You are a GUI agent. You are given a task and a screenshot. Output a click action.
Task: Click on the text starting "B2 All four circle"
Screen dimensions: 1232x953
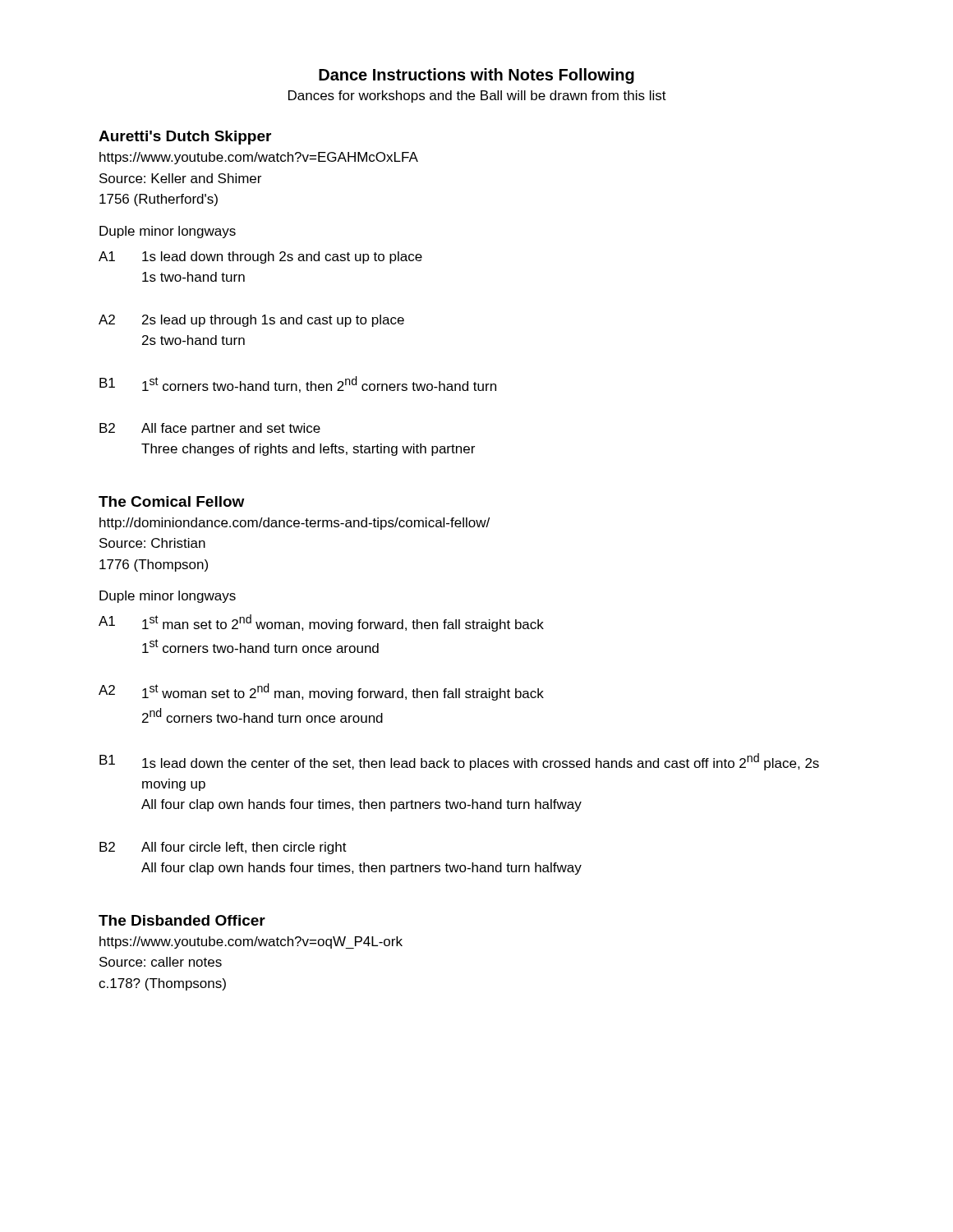(x=476, y=858)
